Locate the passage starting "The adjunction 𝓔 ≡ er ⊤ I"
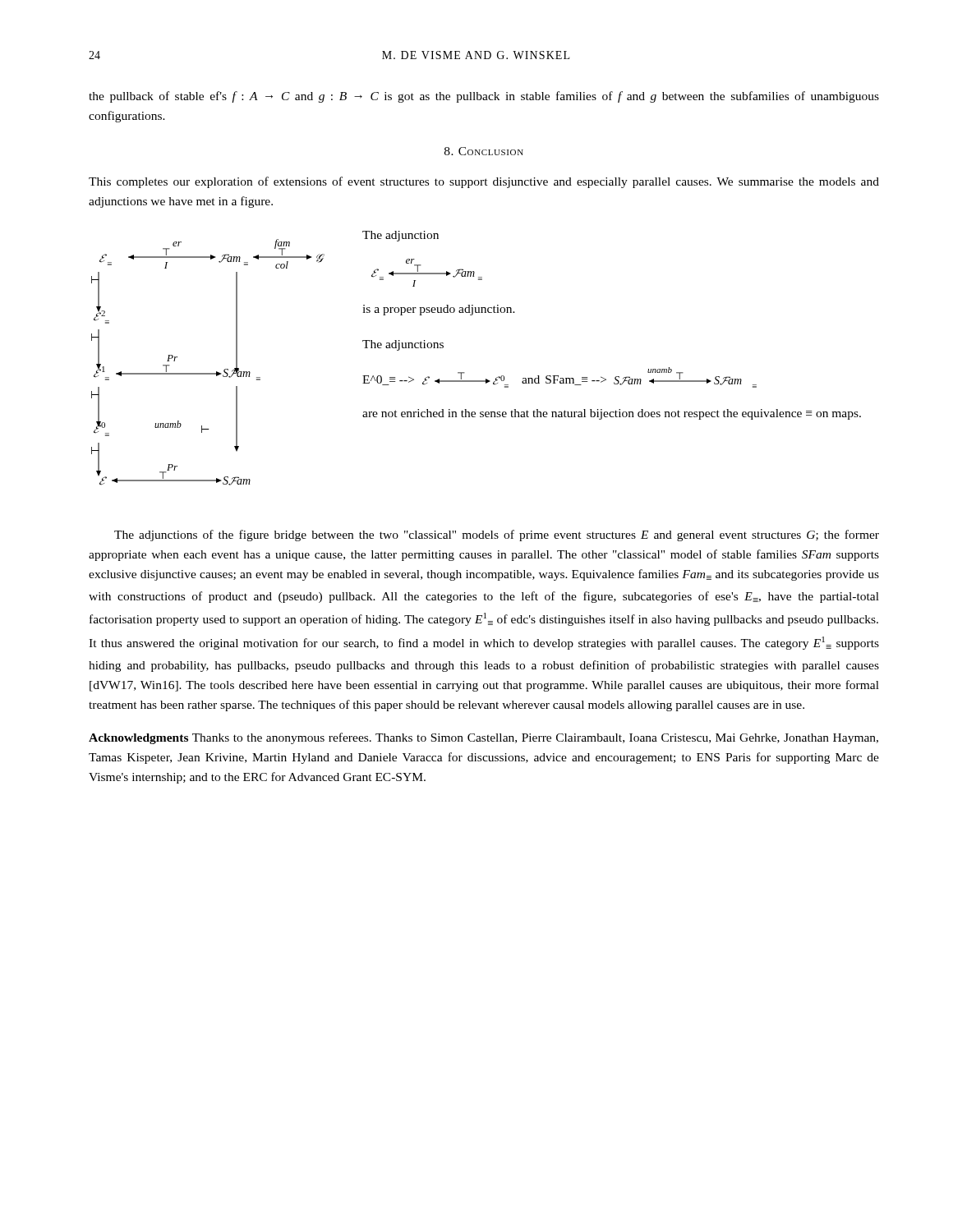 point(401,236)
